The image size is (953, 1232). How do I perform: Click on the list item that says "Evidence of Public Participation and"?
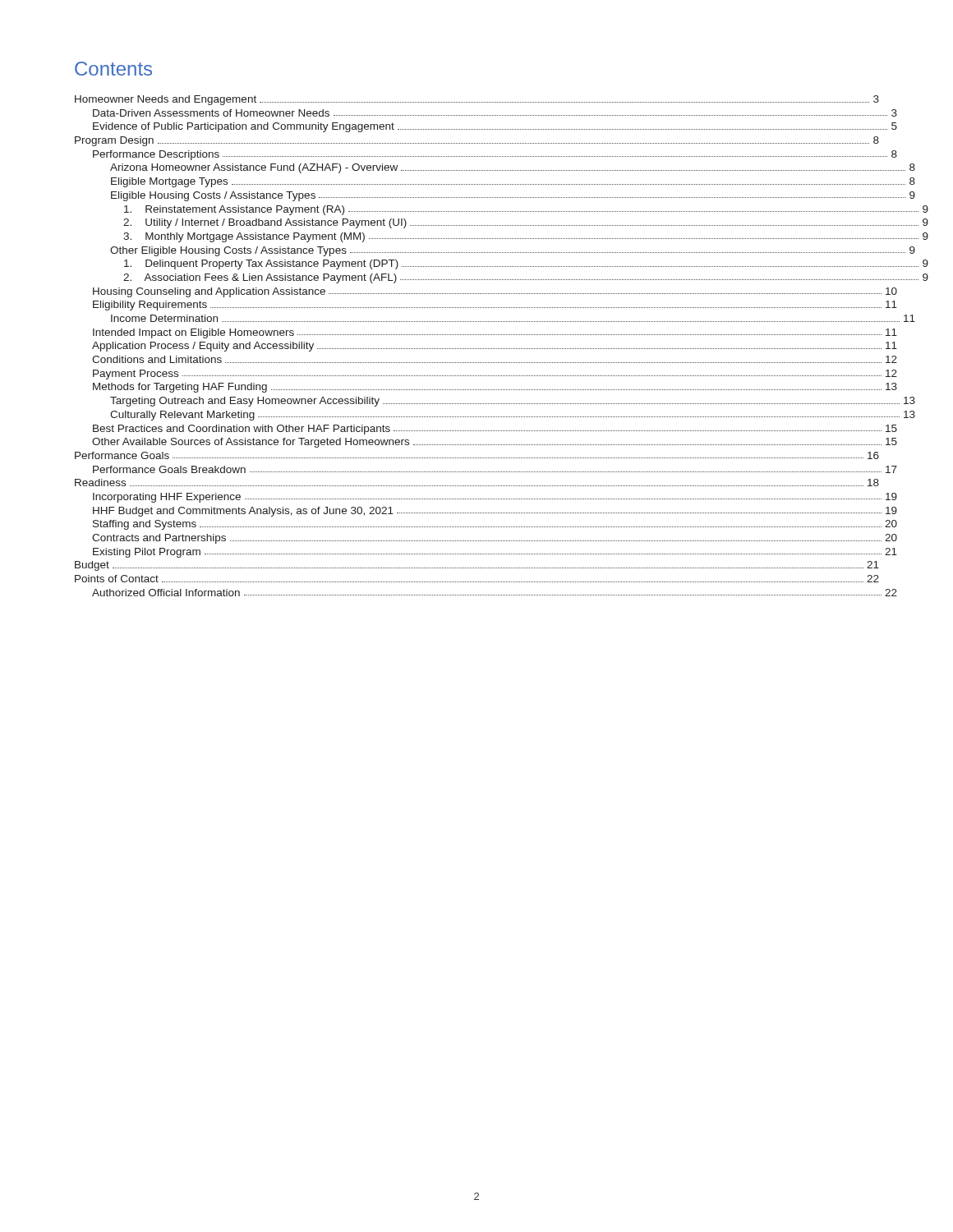(x=495, y=127)
